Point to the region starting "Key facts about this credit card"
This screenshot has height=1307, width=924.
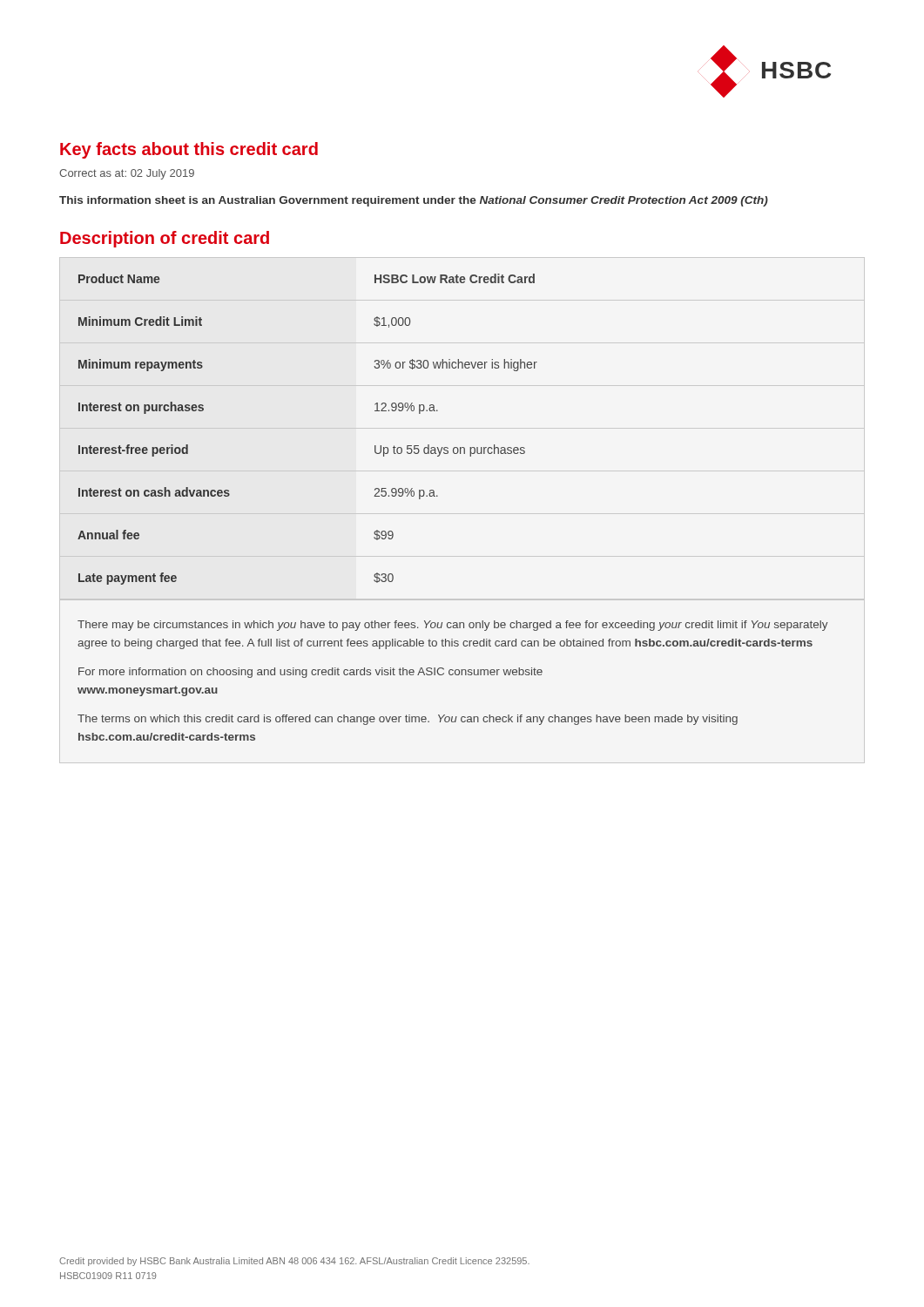189,149
